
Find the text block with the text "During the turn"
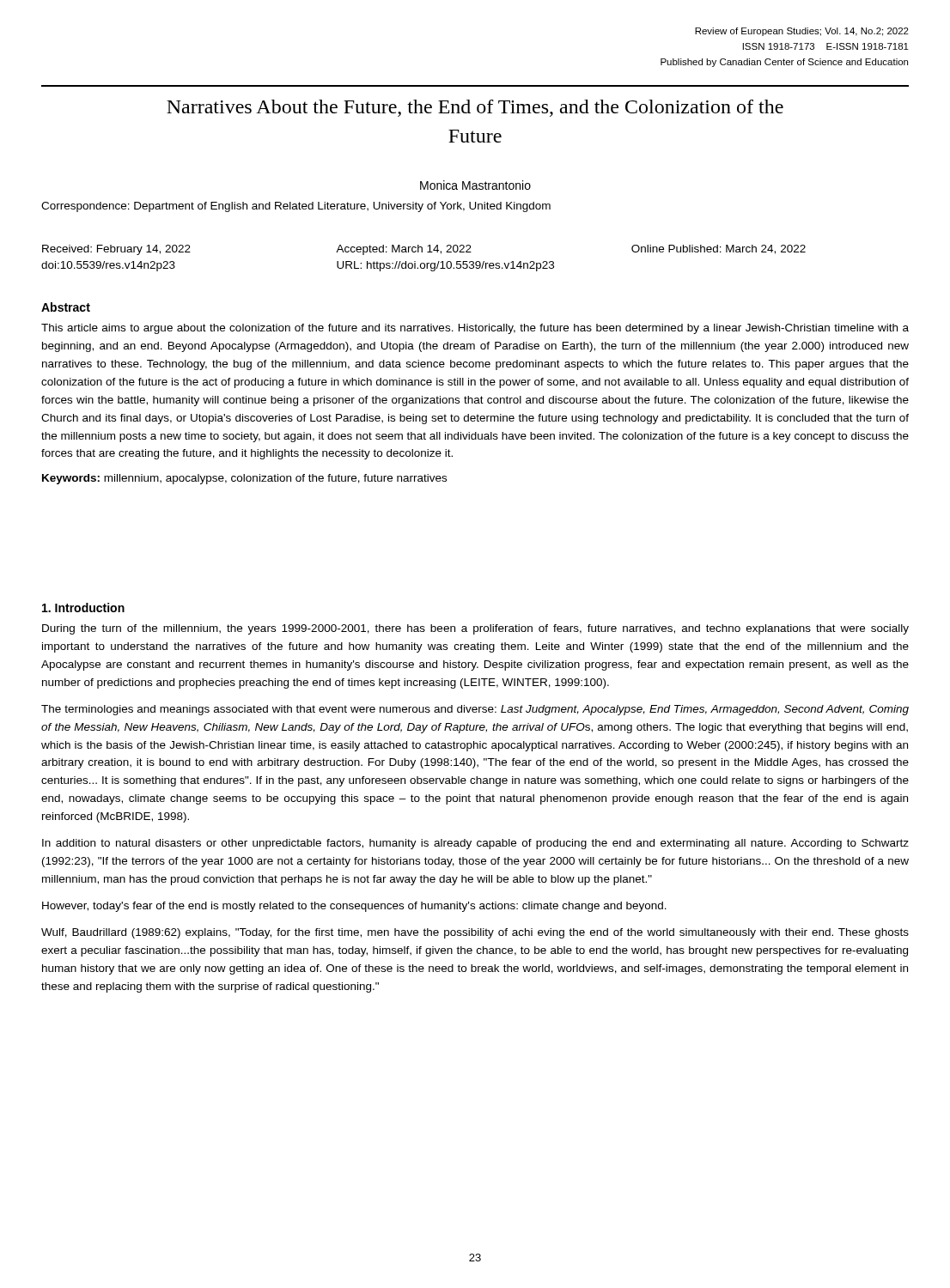pos(475,808)
